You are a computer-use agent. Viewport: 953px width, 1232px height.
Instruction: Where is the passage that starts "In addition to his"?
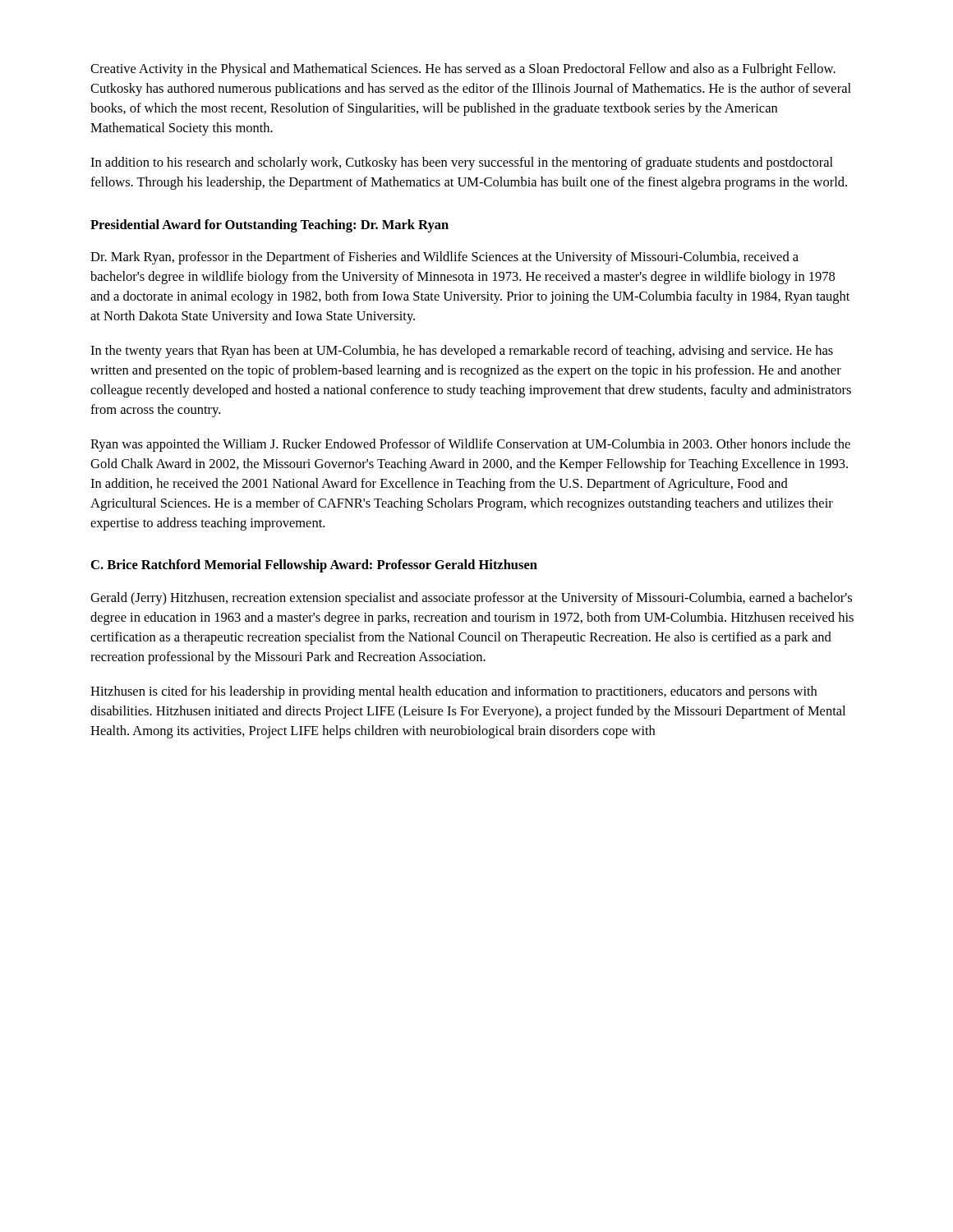[x=469, y=172]
